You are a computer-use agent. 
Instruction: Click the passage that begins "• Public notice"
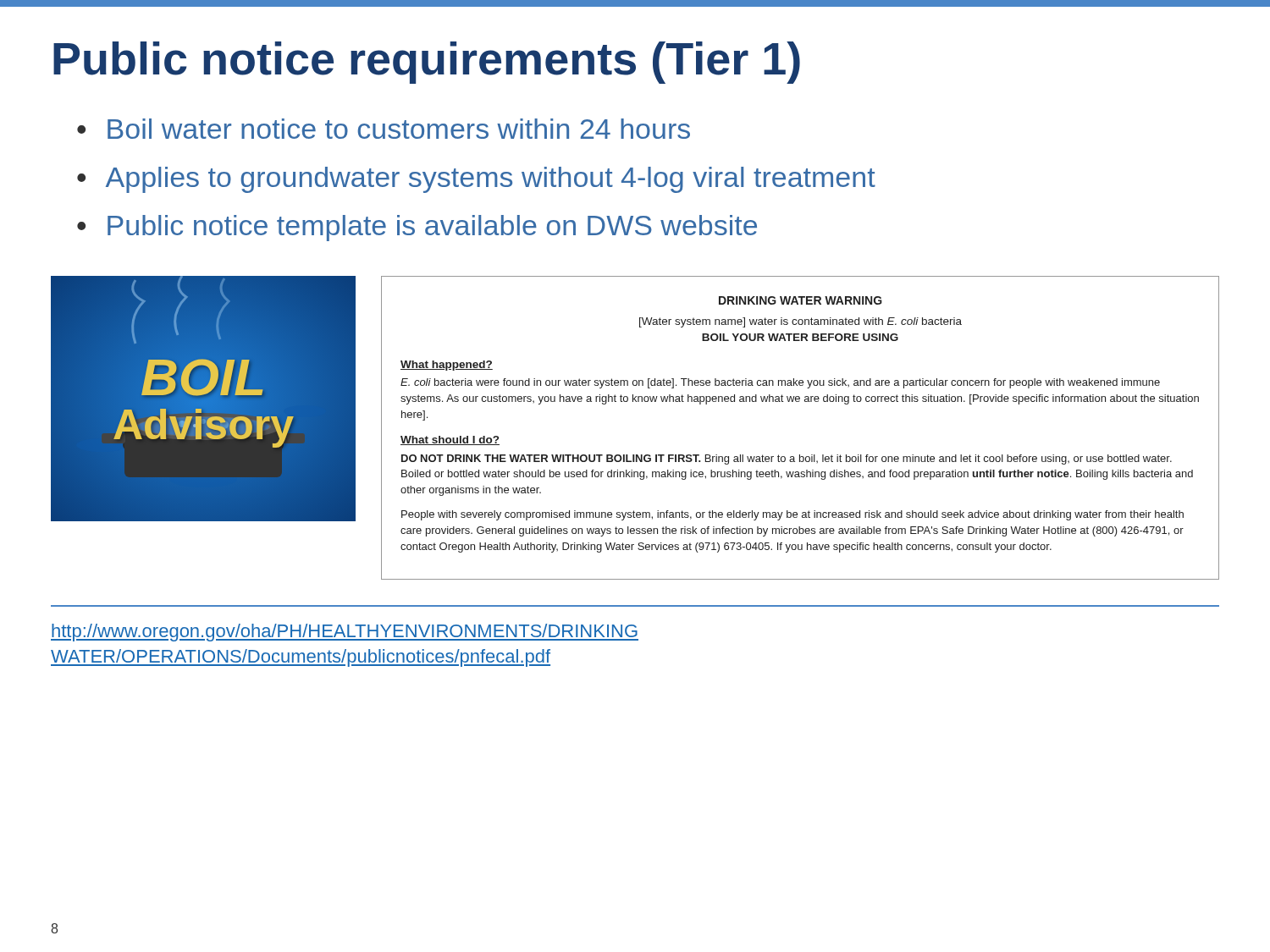(x=417, y=226)
